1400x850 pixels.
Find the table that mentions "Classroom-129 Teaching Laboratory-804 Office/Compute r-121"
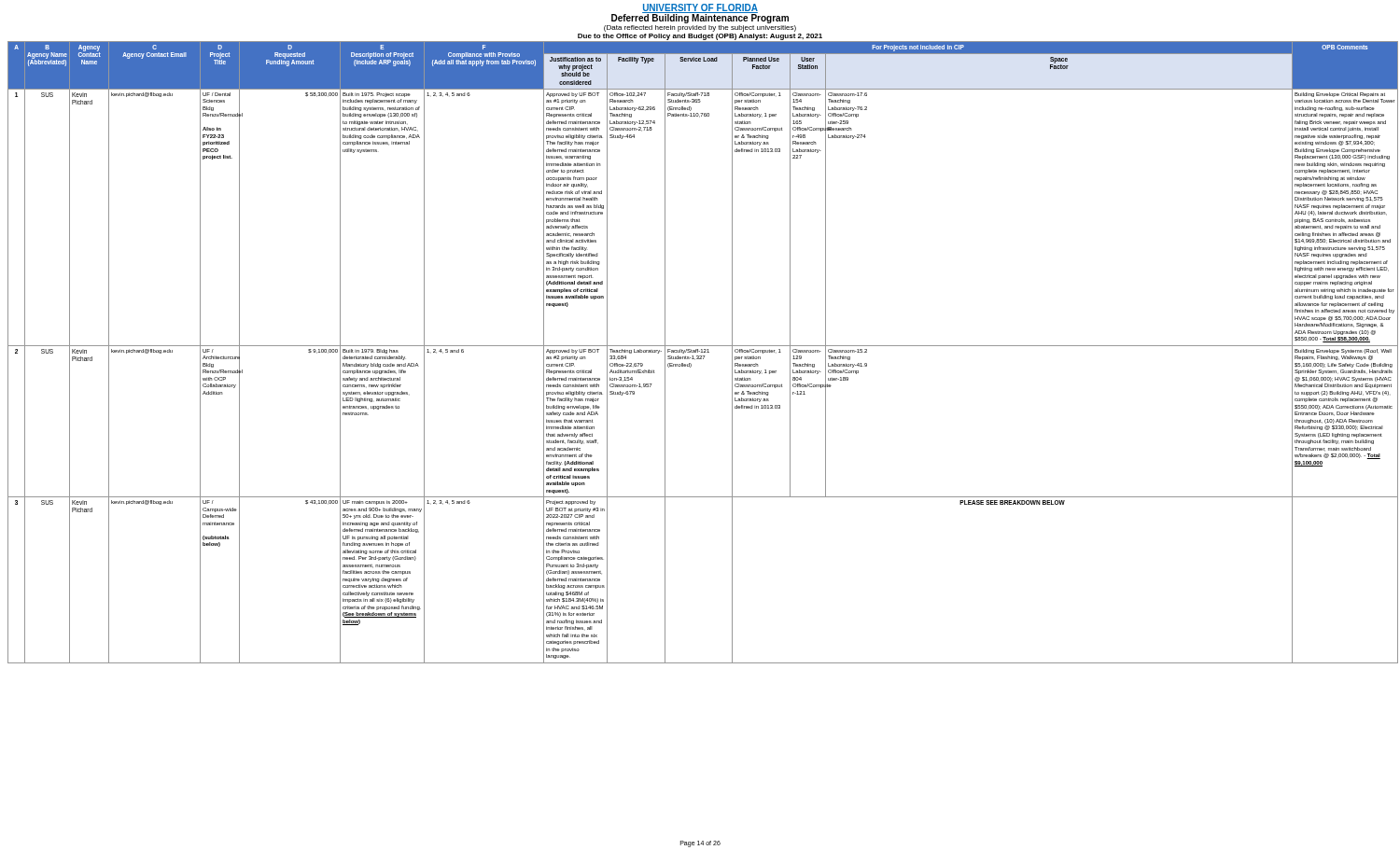point(700,352)
